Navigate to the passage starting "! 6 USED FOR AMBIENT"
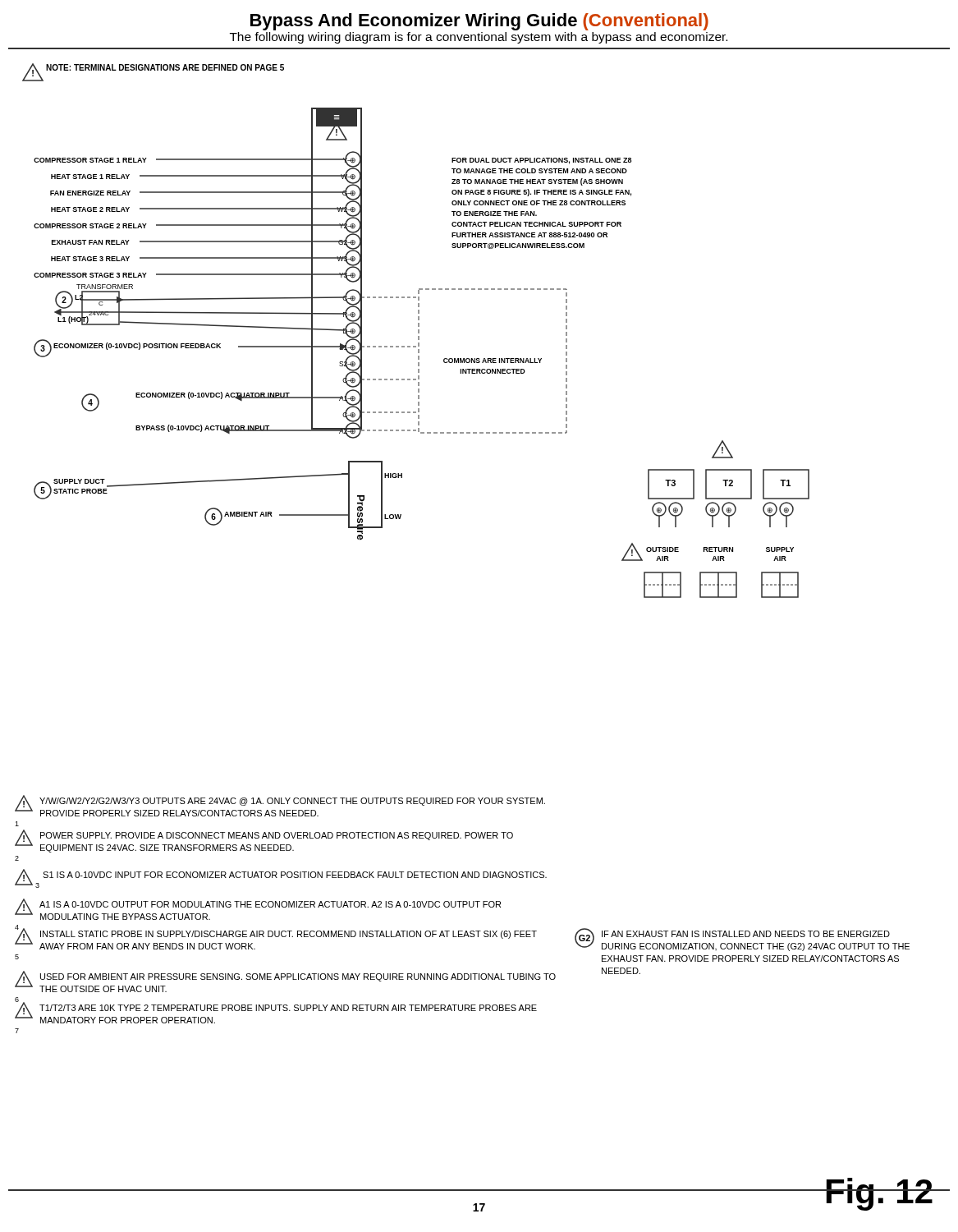958x1232 pixels. pos(286,988)
